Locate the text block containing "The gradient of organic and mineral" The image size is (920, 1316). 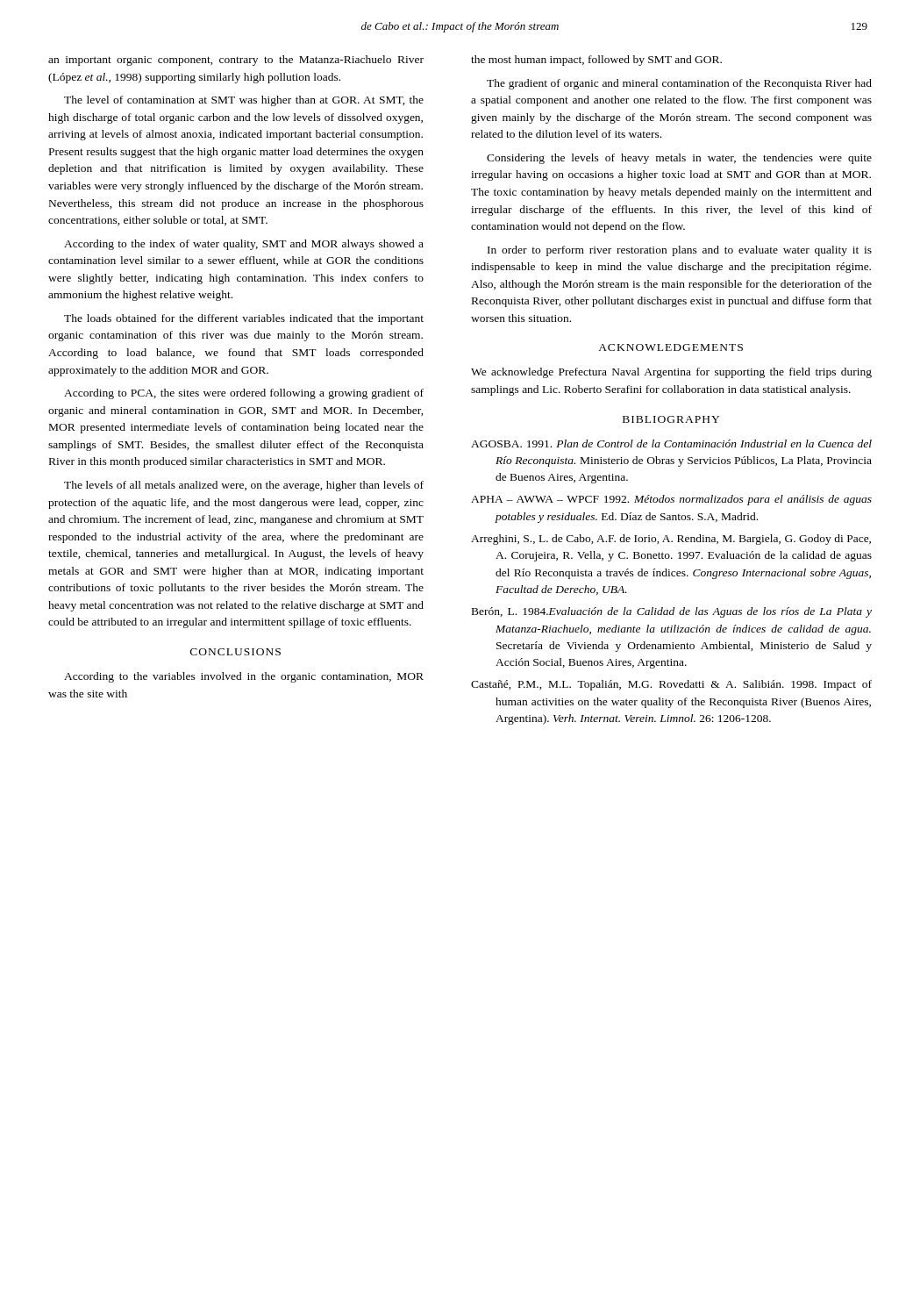tap(671, 109)
